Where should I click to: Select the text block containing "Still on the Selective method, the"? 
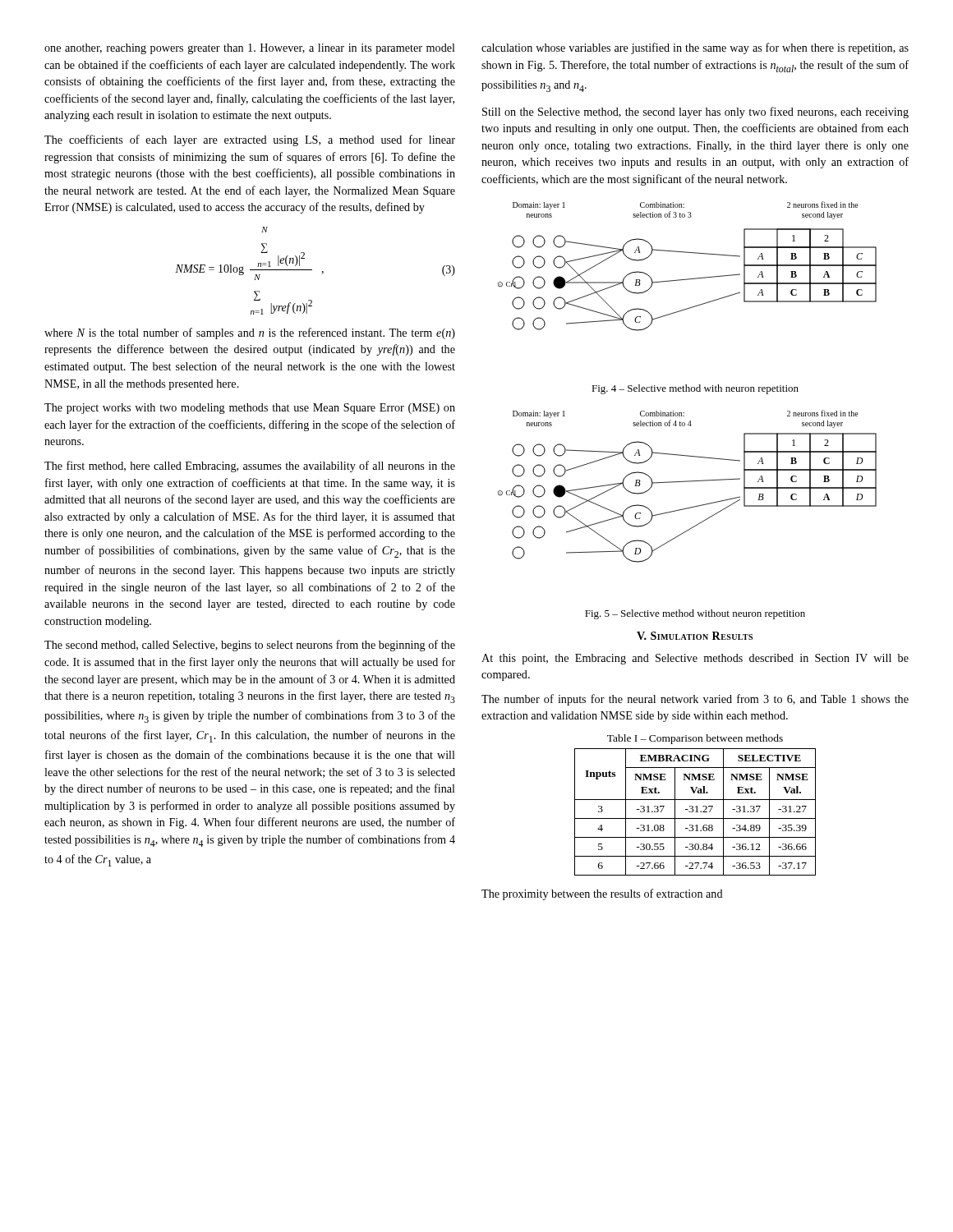pos(695,145)
